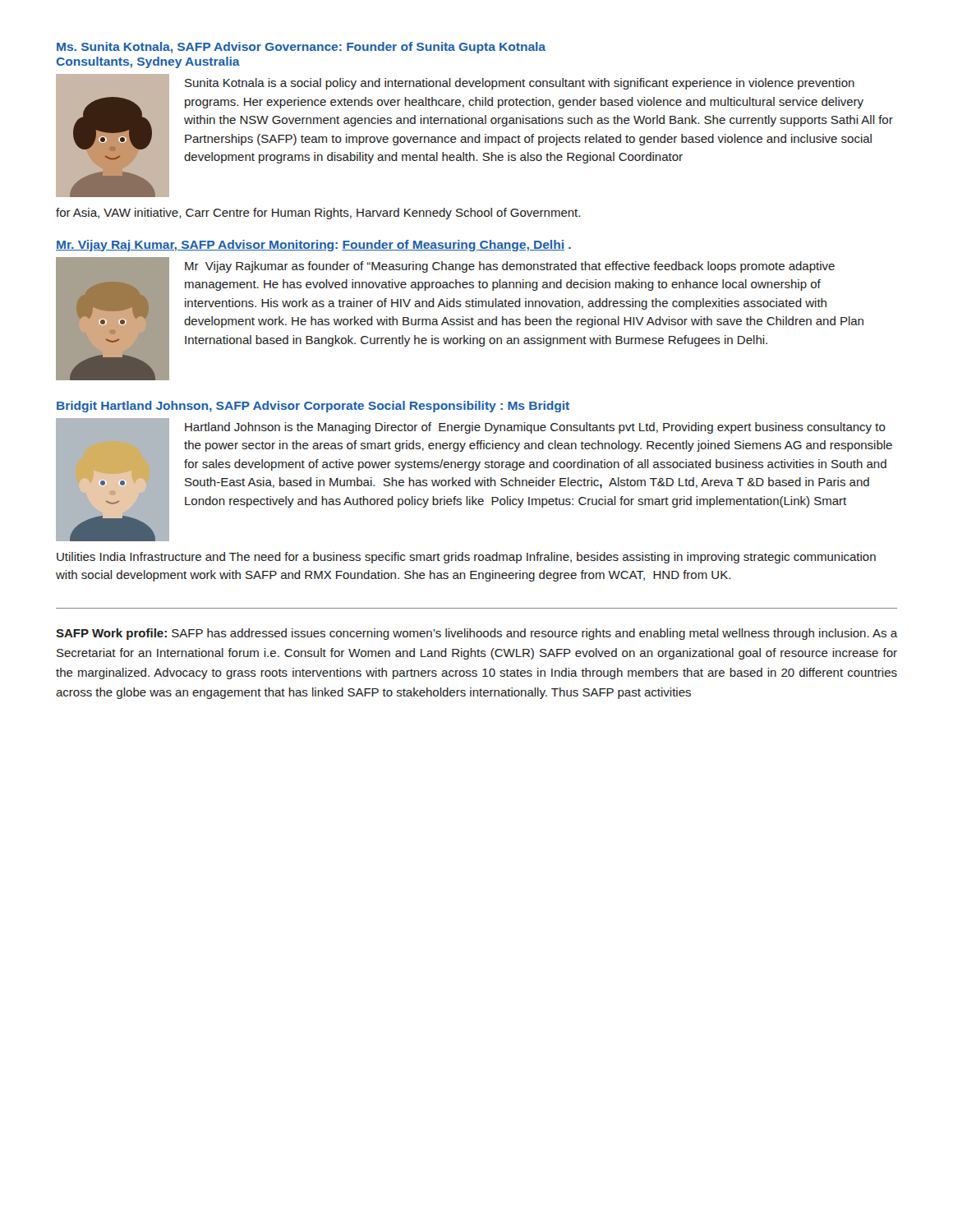953x1232 pixels.
Task: Click the passage that begins "SAFP Work profile: SAFP has addressed issues"
Action: click(x=476, y=662)
